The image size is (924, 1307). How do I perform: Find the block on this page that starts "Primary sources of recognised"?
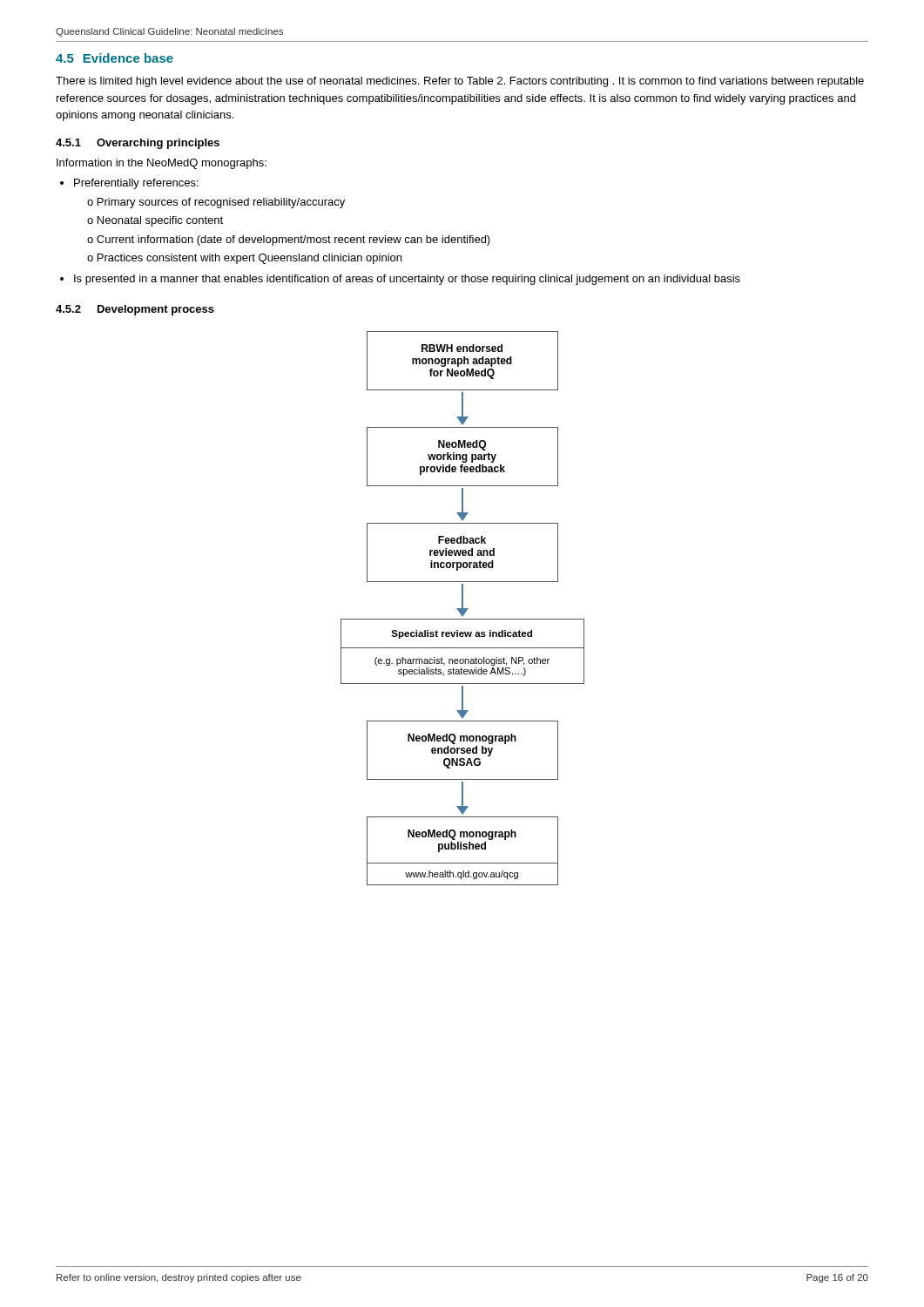[221, 201]
